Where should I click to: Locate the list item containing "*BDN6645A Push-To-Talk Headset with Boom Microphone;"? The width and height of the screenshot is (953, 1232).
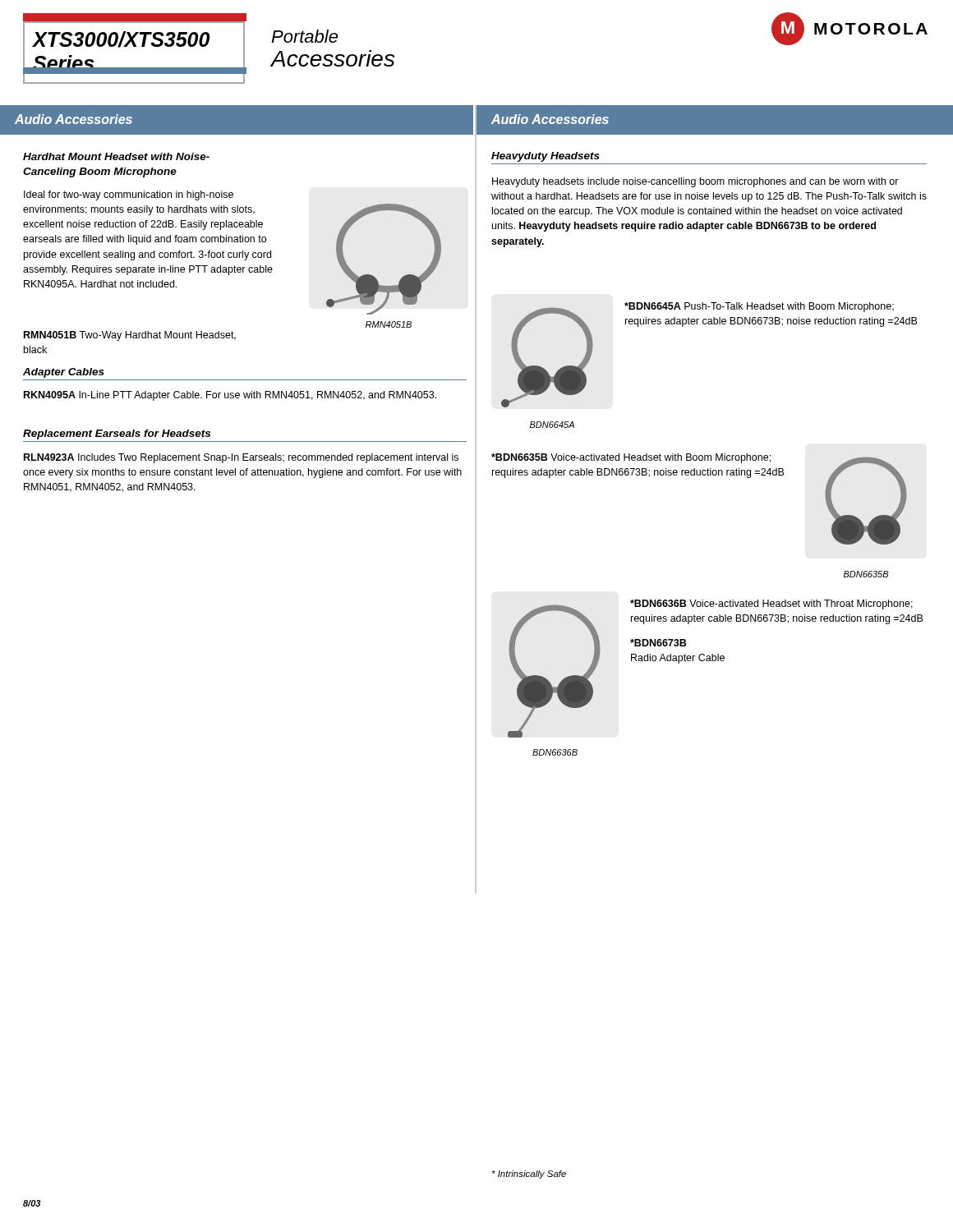coord(771,314)
